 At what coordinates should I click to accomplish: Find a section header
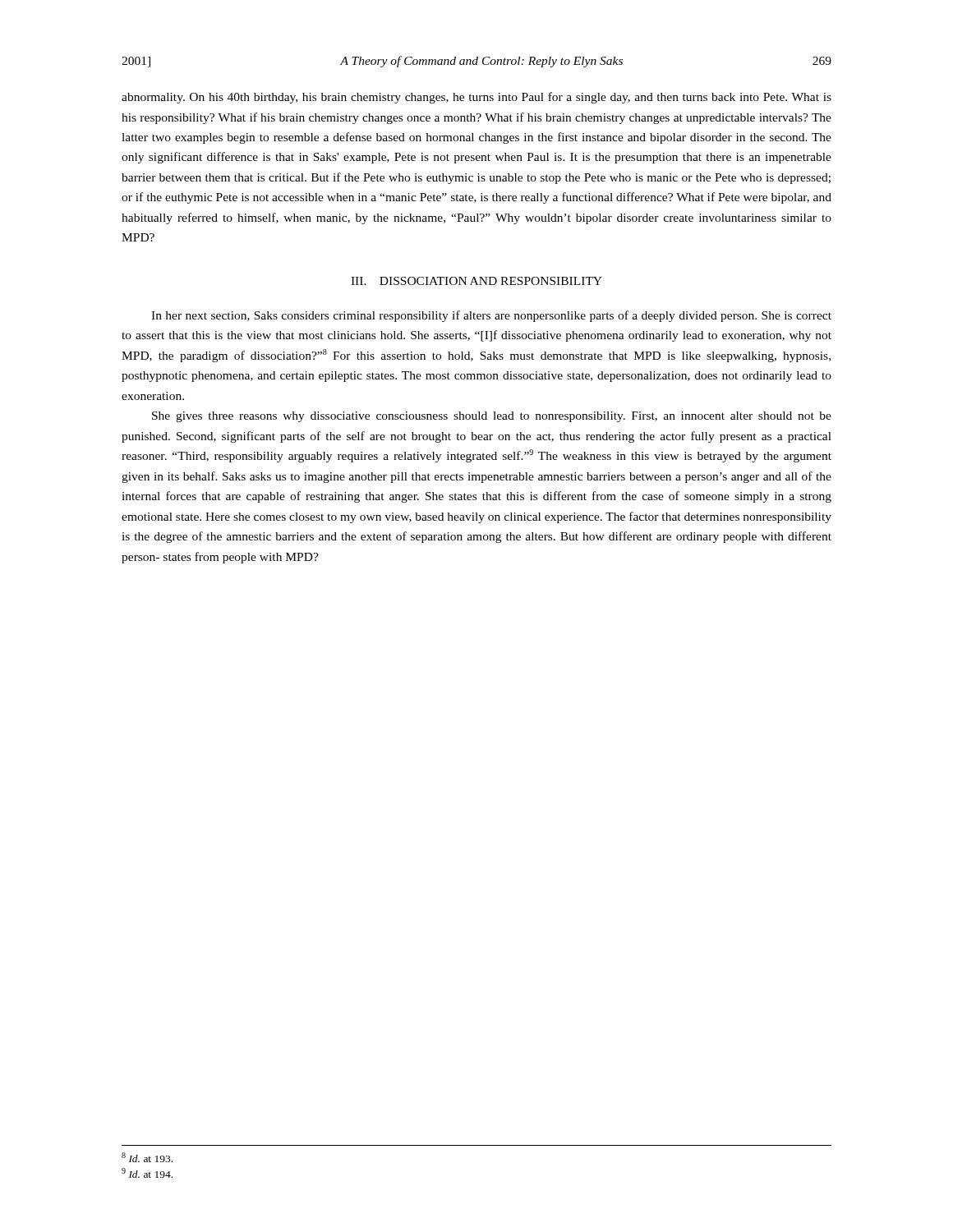[476, 280]
